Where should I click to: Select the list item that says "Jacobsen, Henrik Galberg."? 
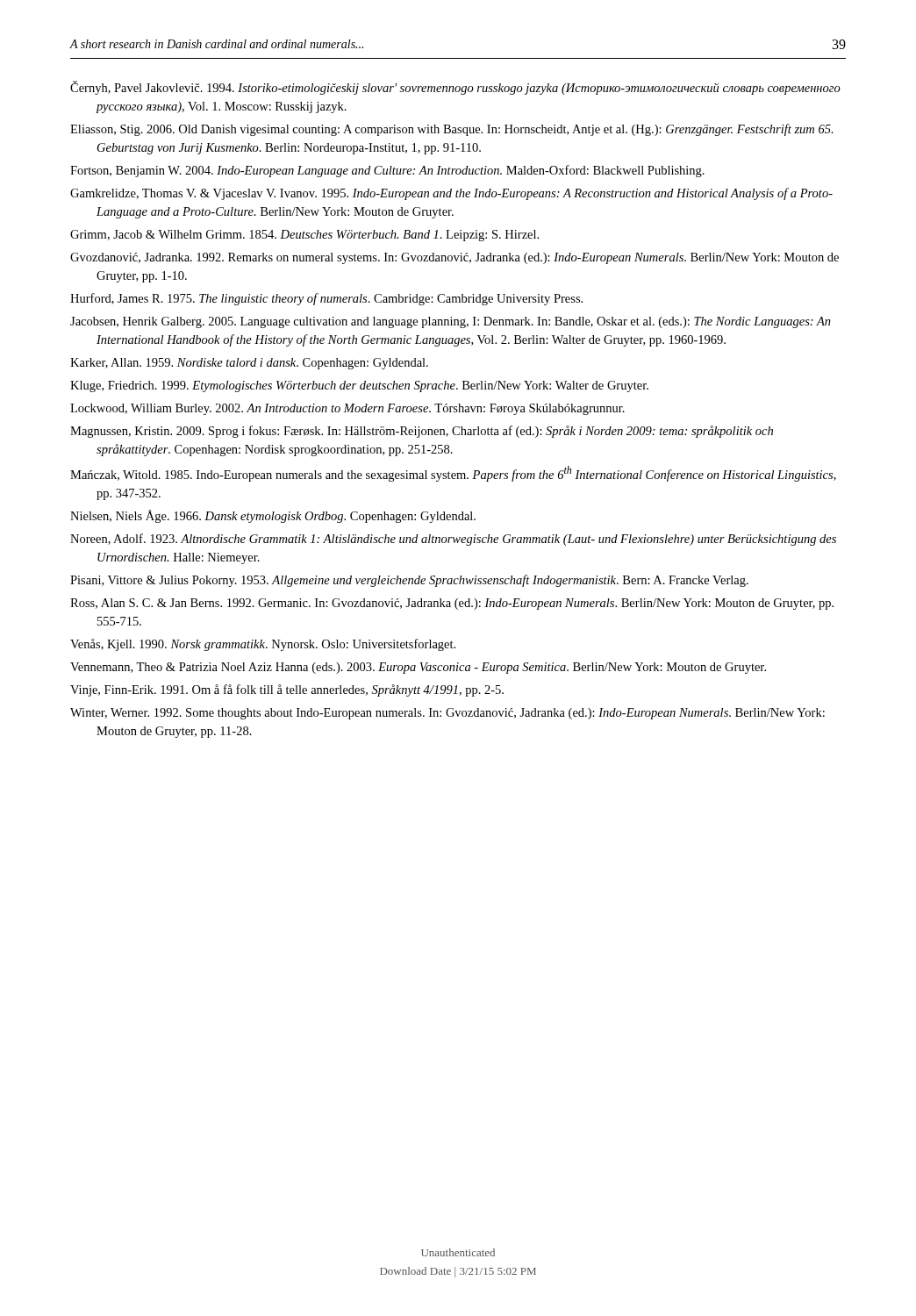(x=451, y=331)
